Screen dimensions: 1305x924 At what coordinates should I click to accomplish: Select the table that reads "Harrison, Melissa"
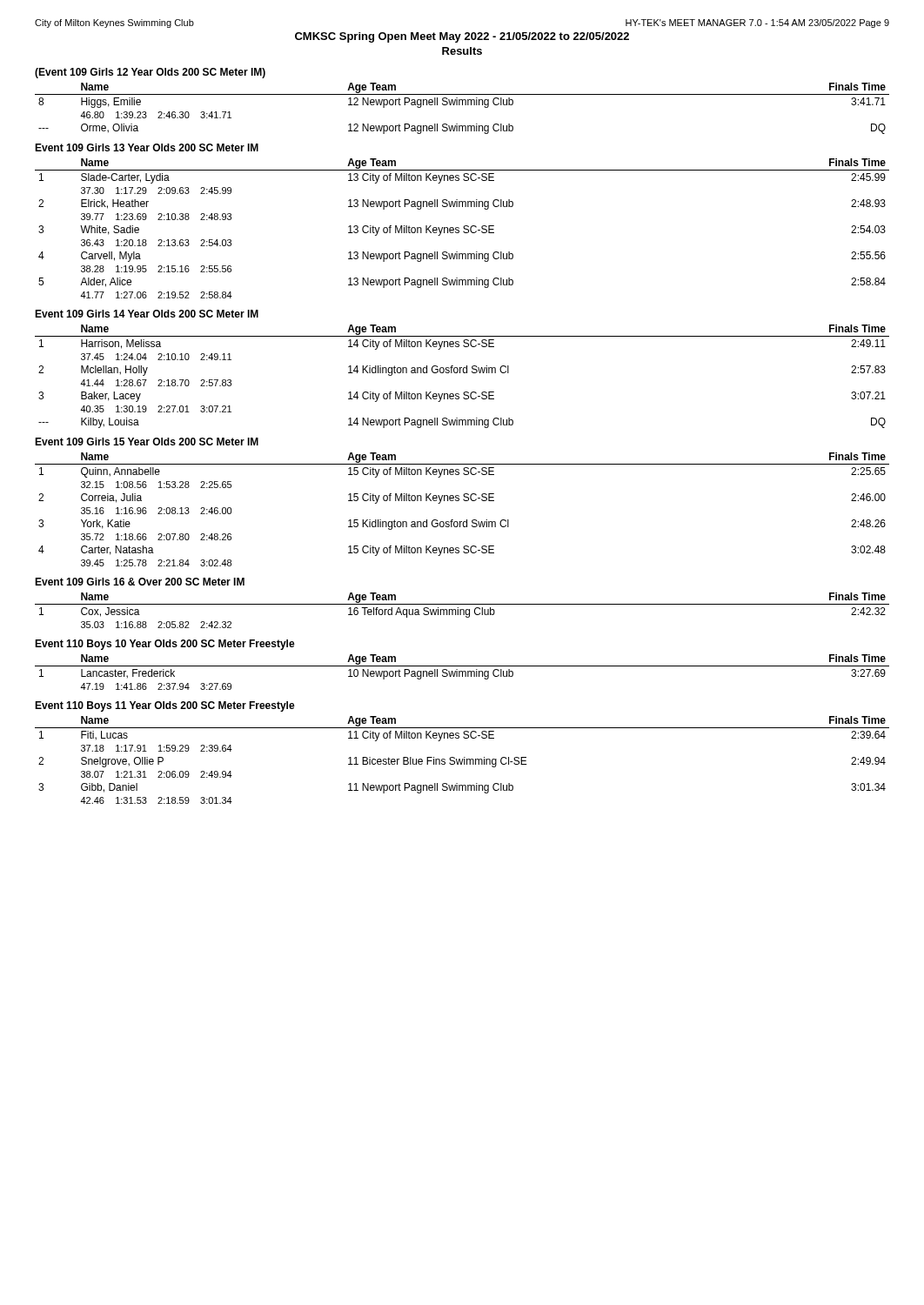click(462, 375)
